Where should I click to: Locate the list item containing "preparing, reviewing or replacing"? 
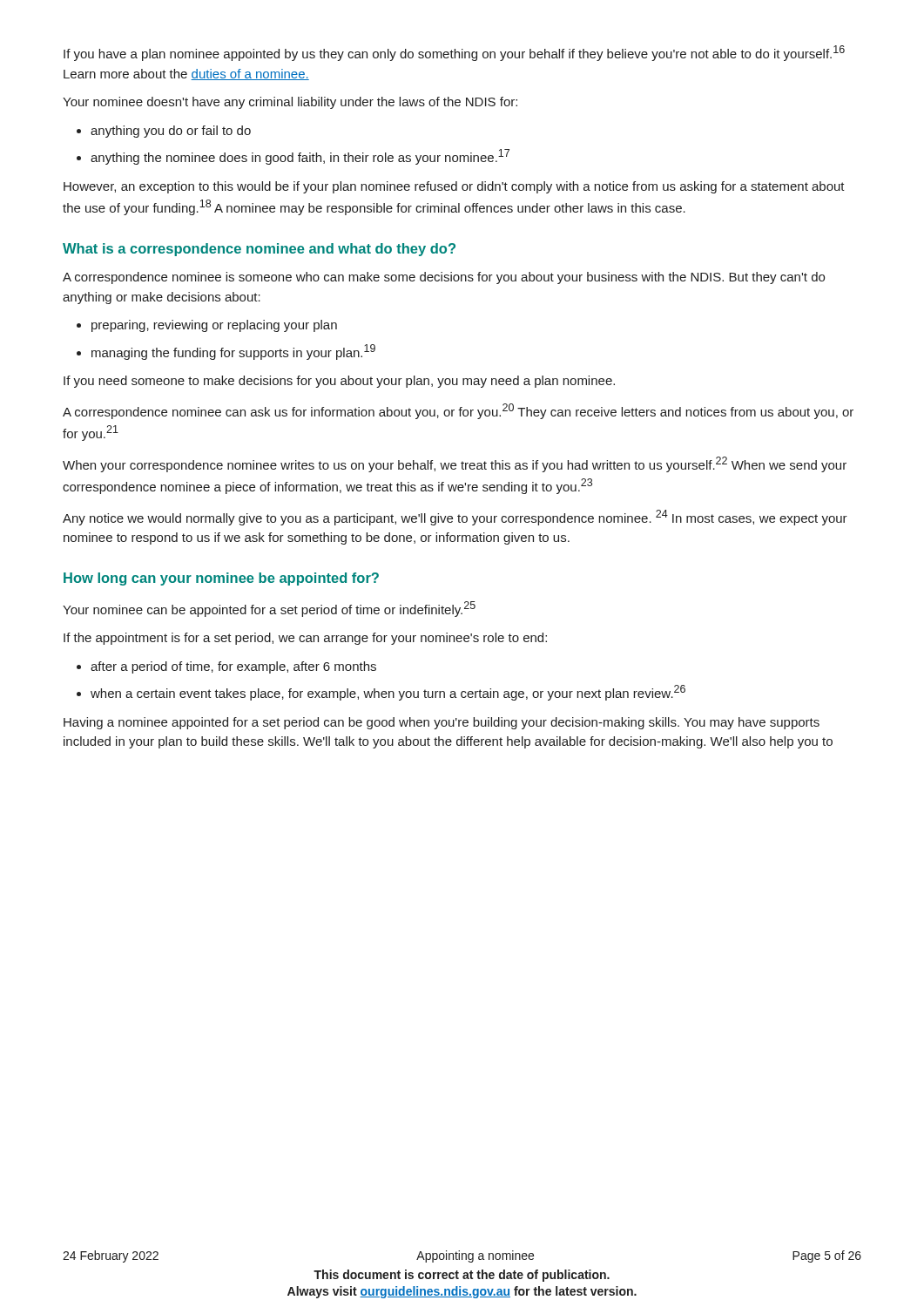(x=214, y=326)
